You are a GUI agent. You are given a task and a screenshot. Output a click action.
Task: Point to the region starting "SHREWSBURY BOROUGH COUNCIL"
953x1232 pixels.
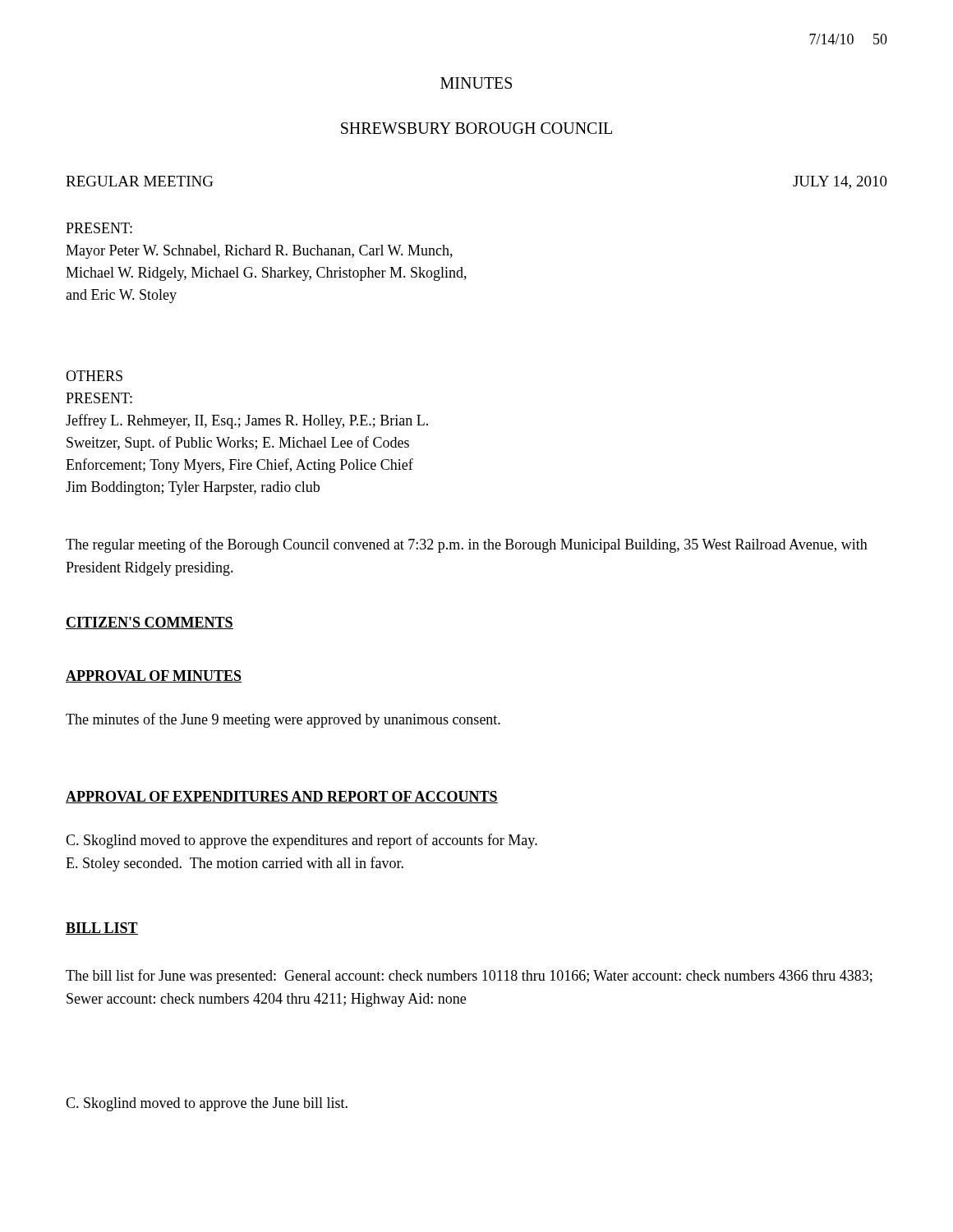pos(476,128)
